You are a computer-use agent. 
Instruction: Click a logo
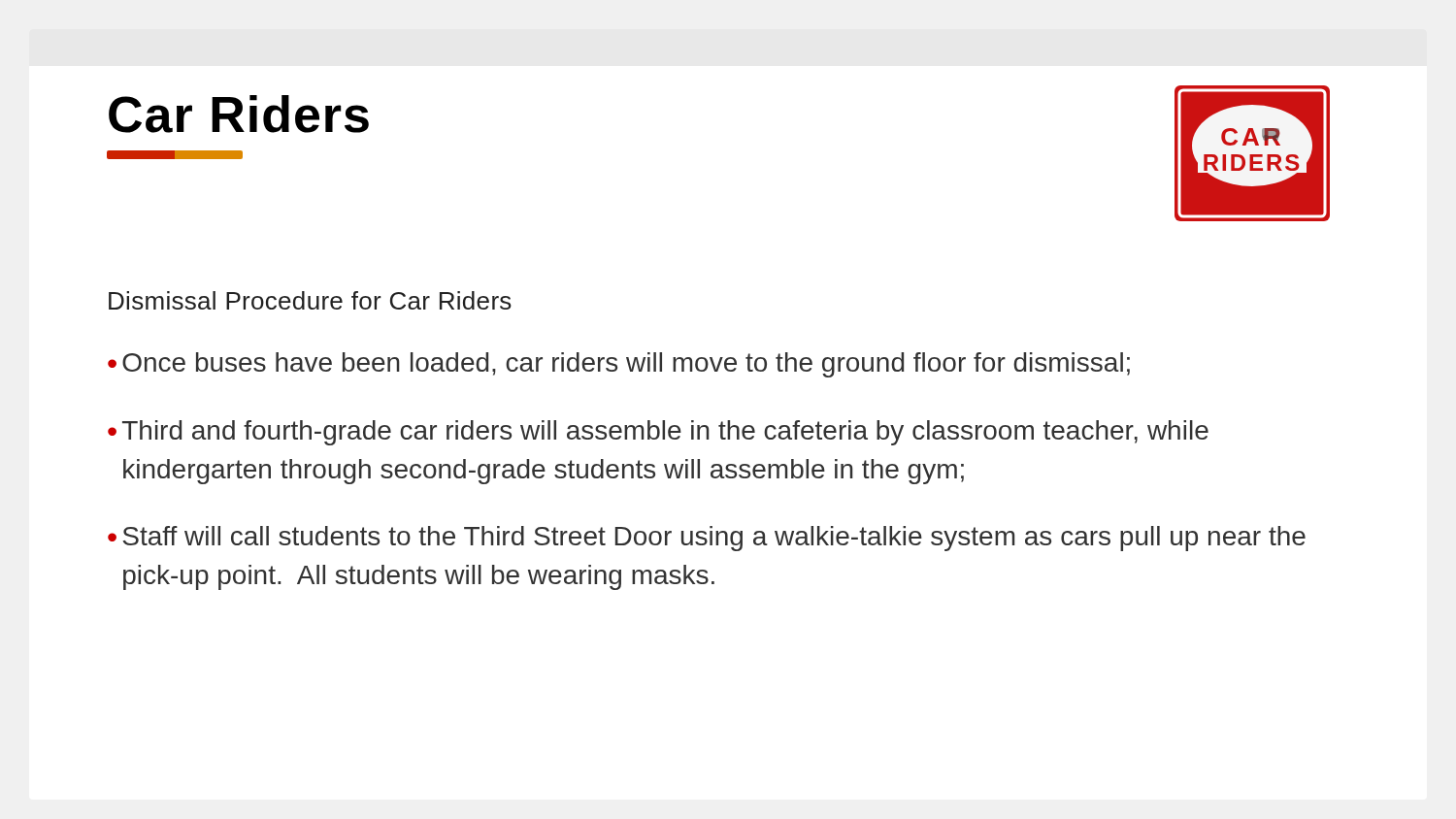click(x=1252, y=153)
